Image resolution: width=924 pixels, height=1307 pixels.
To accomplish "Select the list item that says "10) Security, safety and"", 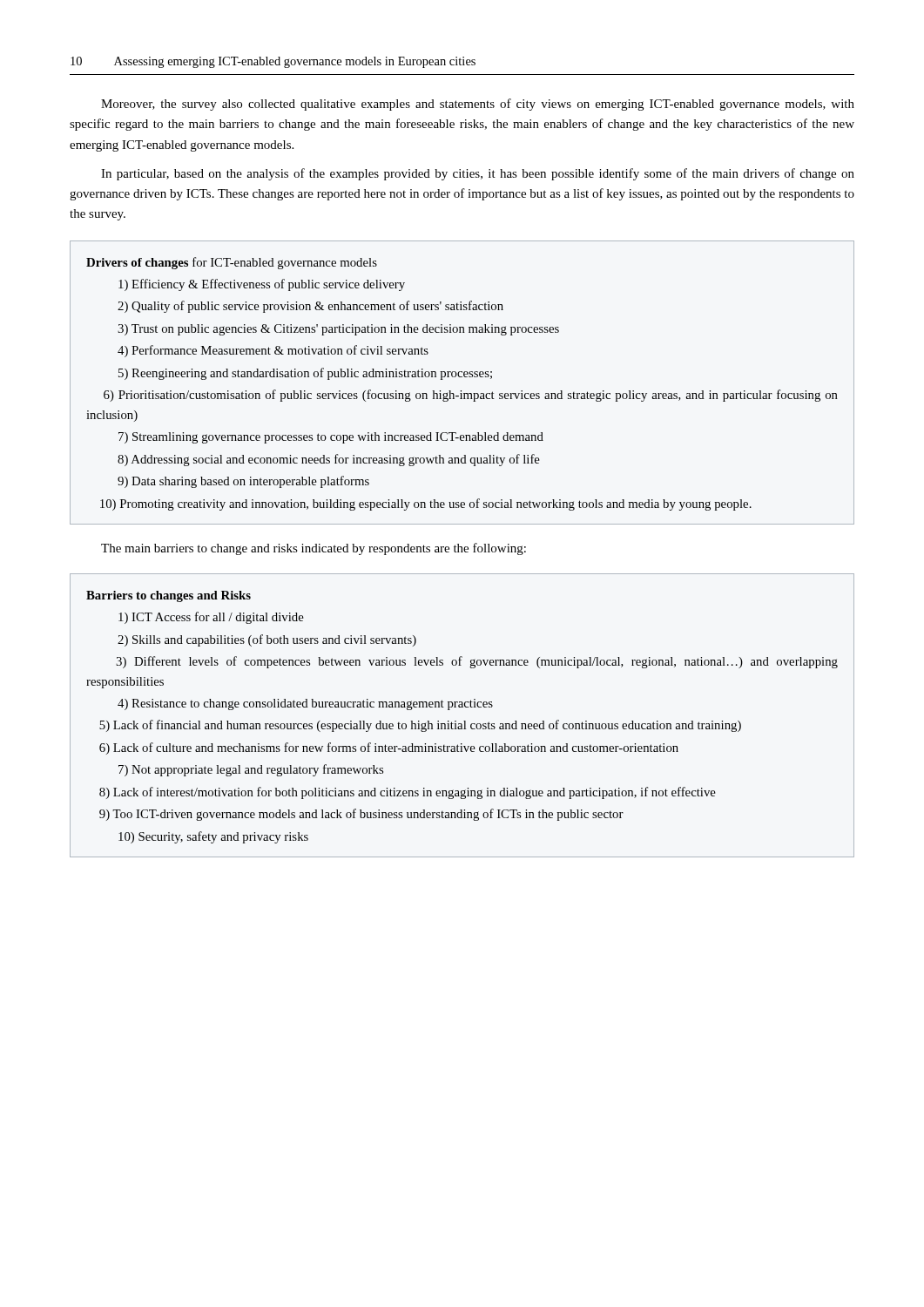I will 213,836.
